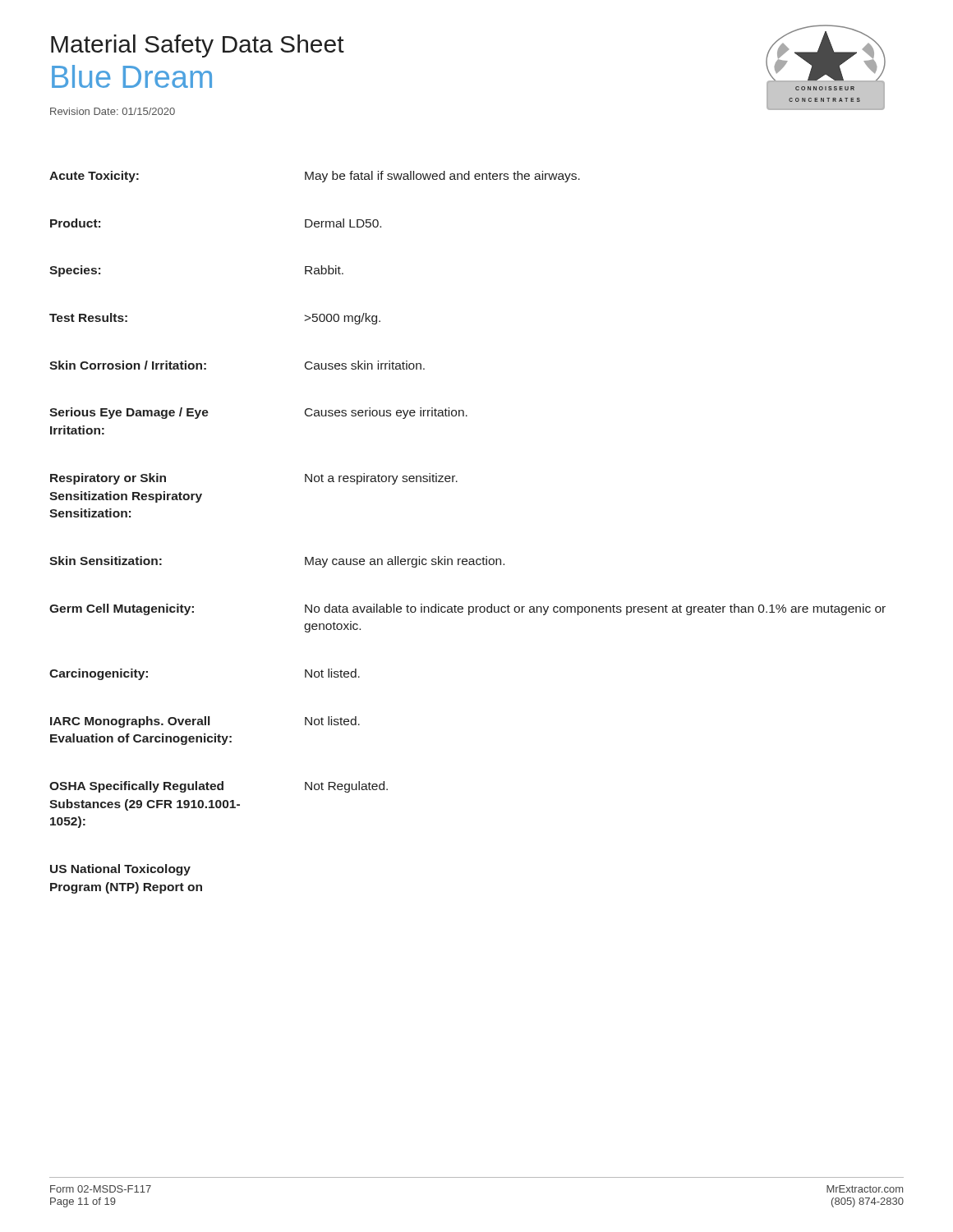Select the list item with the text "Skin Corrosion / Irritation: Causes"
This screenshot has width=953, height=1232.
pos(129,364)
